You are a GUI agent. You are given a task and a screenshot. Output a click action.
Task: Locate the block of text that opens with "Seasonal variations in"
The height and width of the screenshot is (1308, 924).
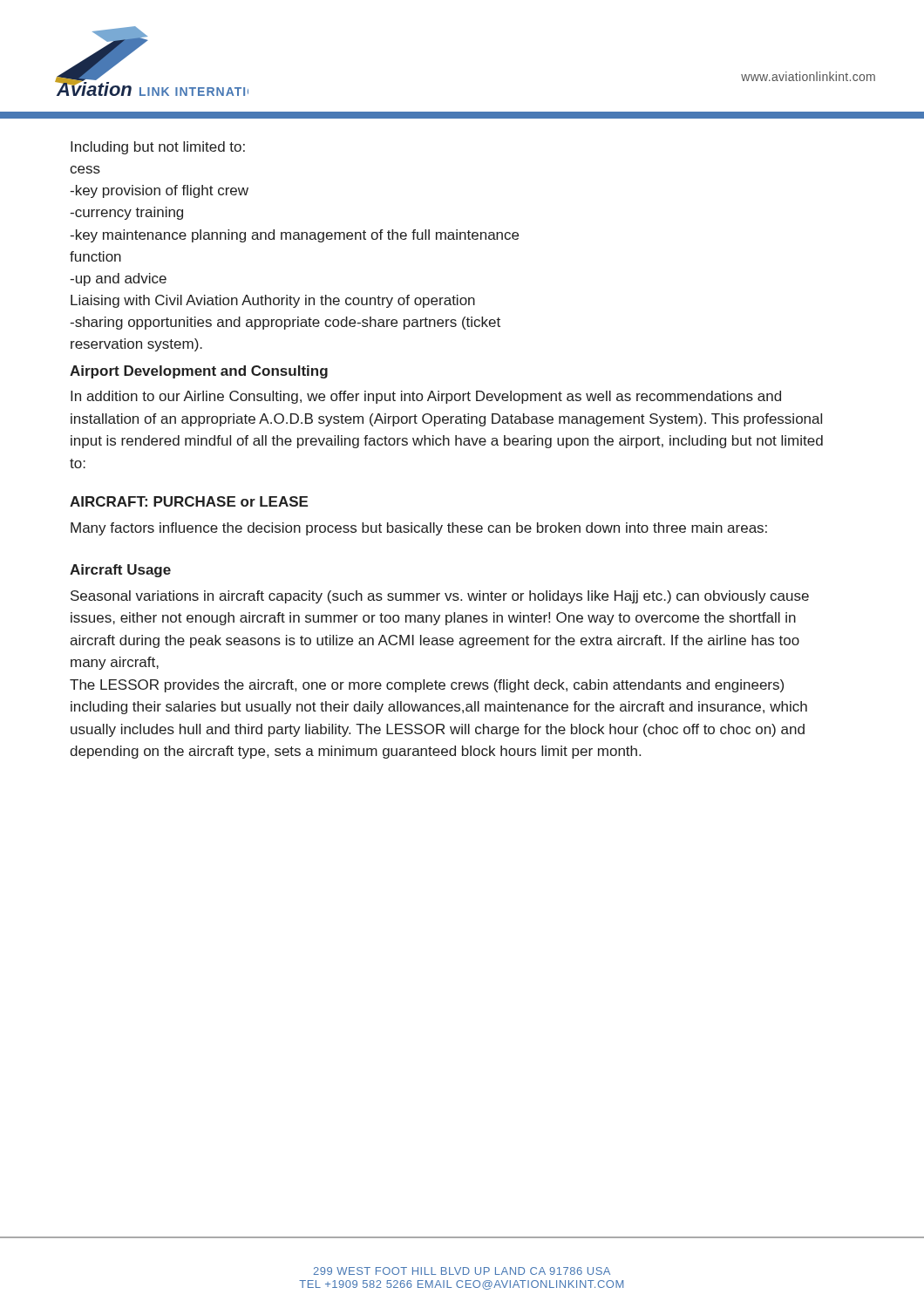[x=440, y=674]
